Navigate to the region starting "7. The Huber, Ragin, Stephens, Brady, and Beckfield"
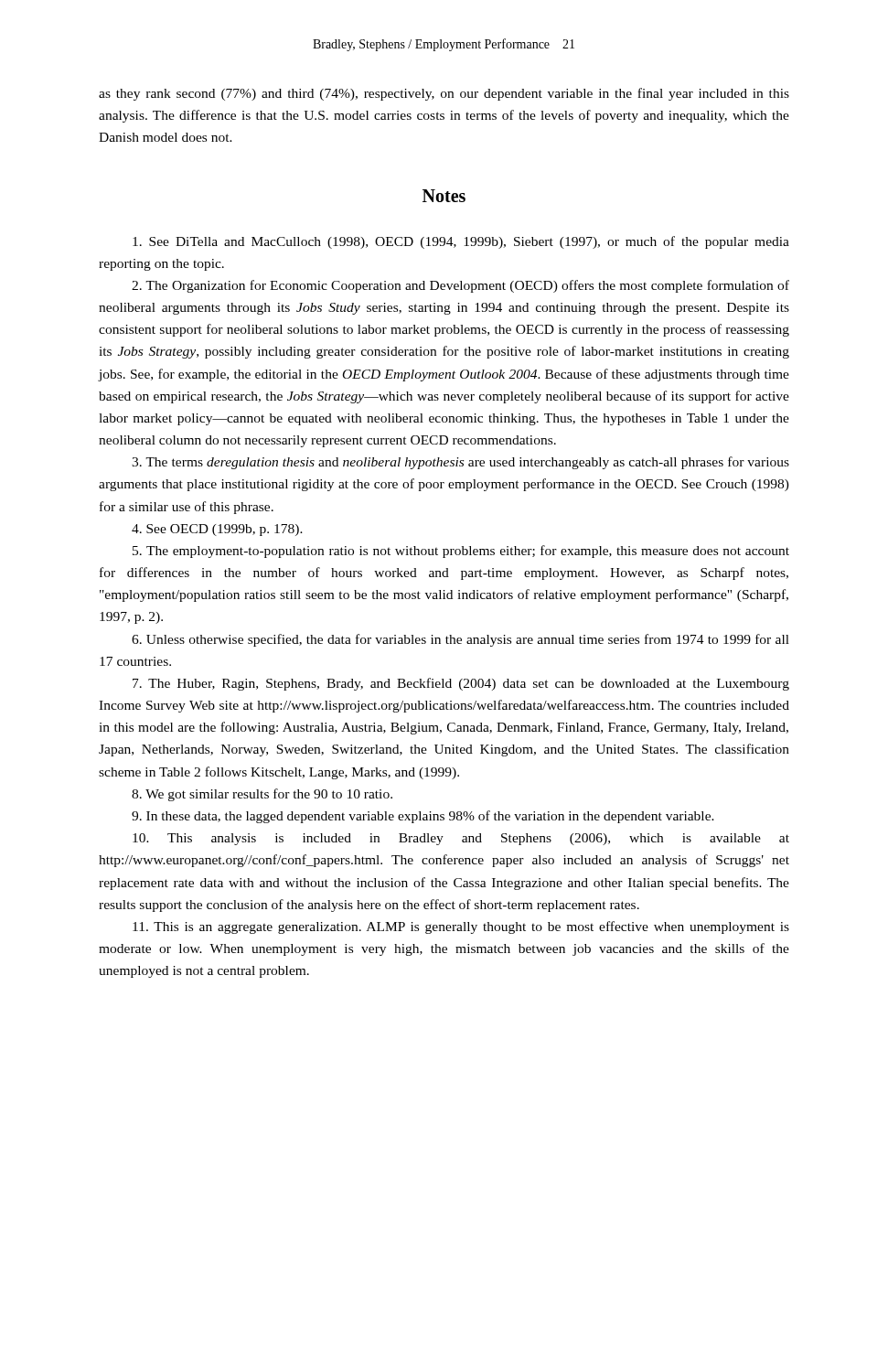The width and height of the screenshot is (888, 1372). point(444,727)
